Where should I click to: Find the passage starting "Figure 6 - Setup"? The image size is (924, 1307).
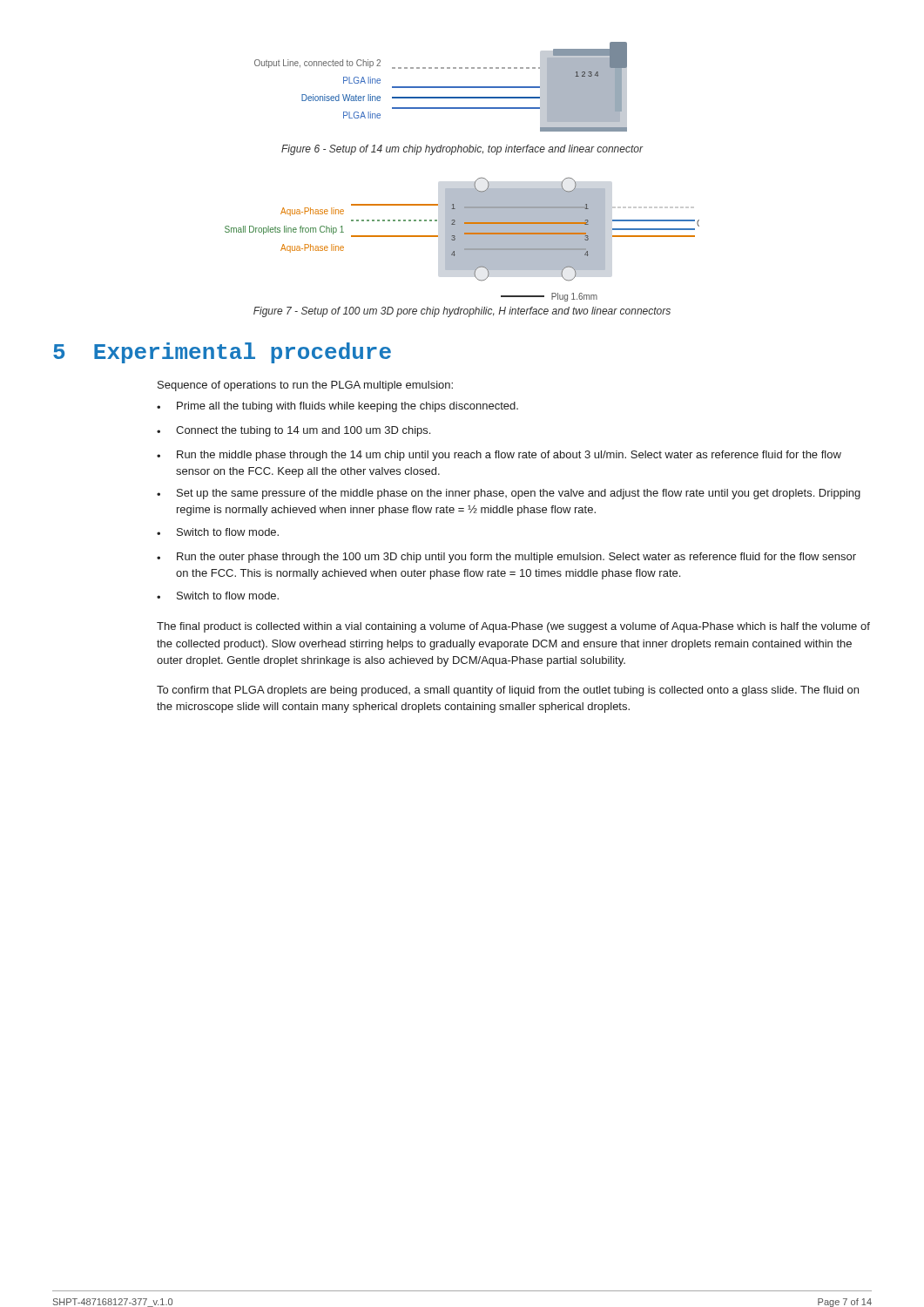(x=462, y=149)
